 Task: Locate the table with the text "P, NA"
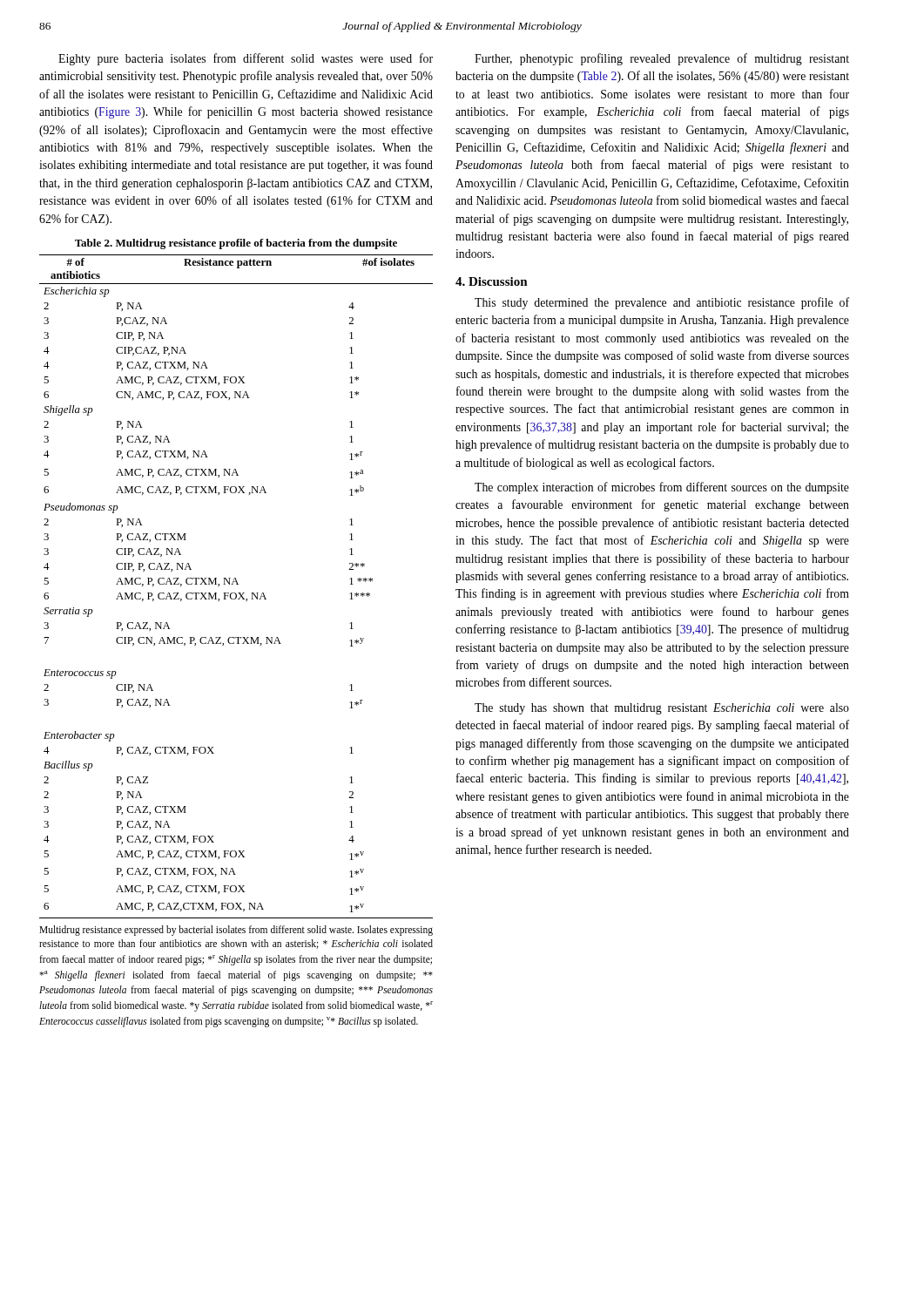coord(236,586)
